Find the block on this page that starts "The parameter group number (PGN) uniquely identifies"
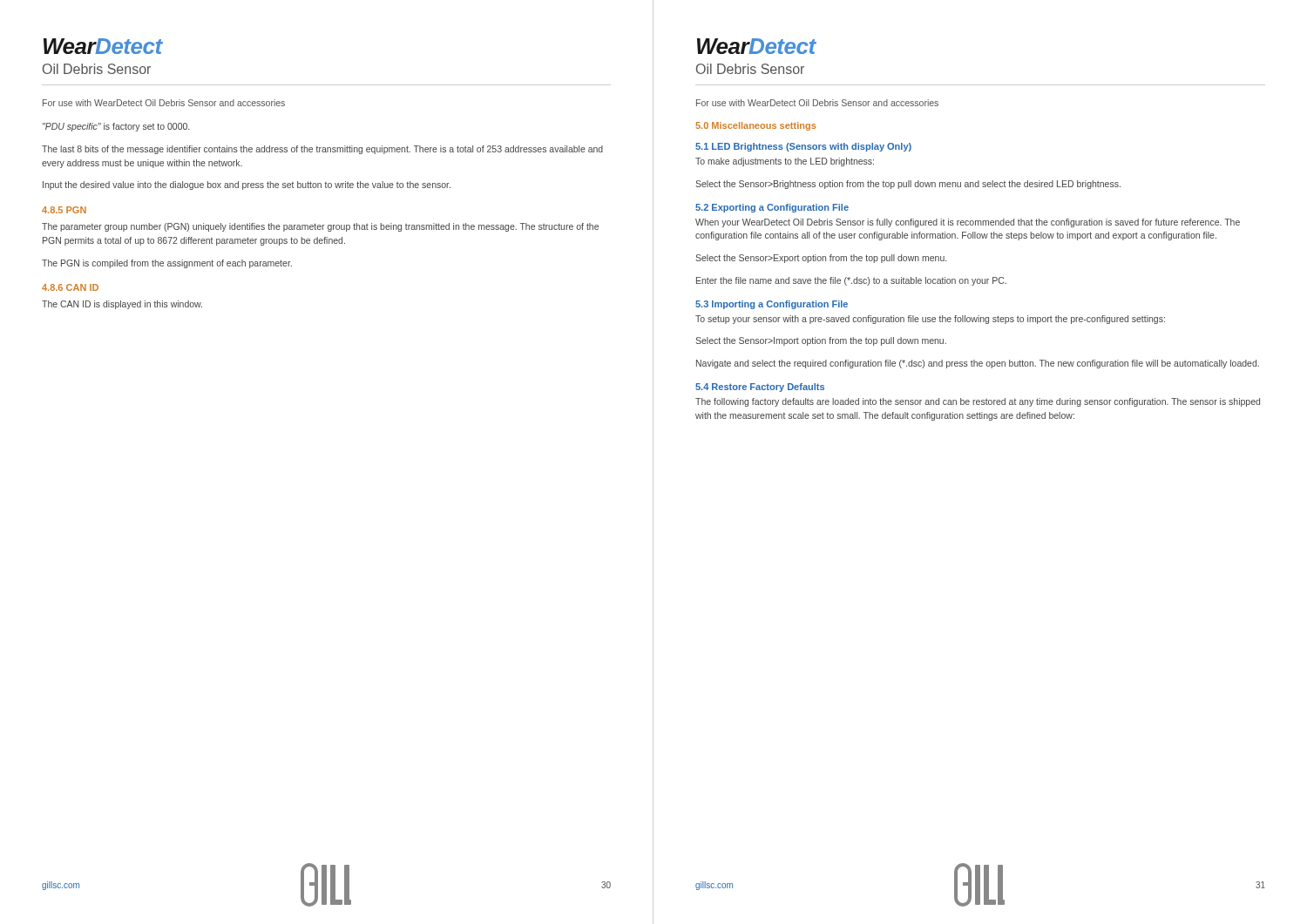The height and width of the screenshot is (924, 1307). tap(320, 233)
